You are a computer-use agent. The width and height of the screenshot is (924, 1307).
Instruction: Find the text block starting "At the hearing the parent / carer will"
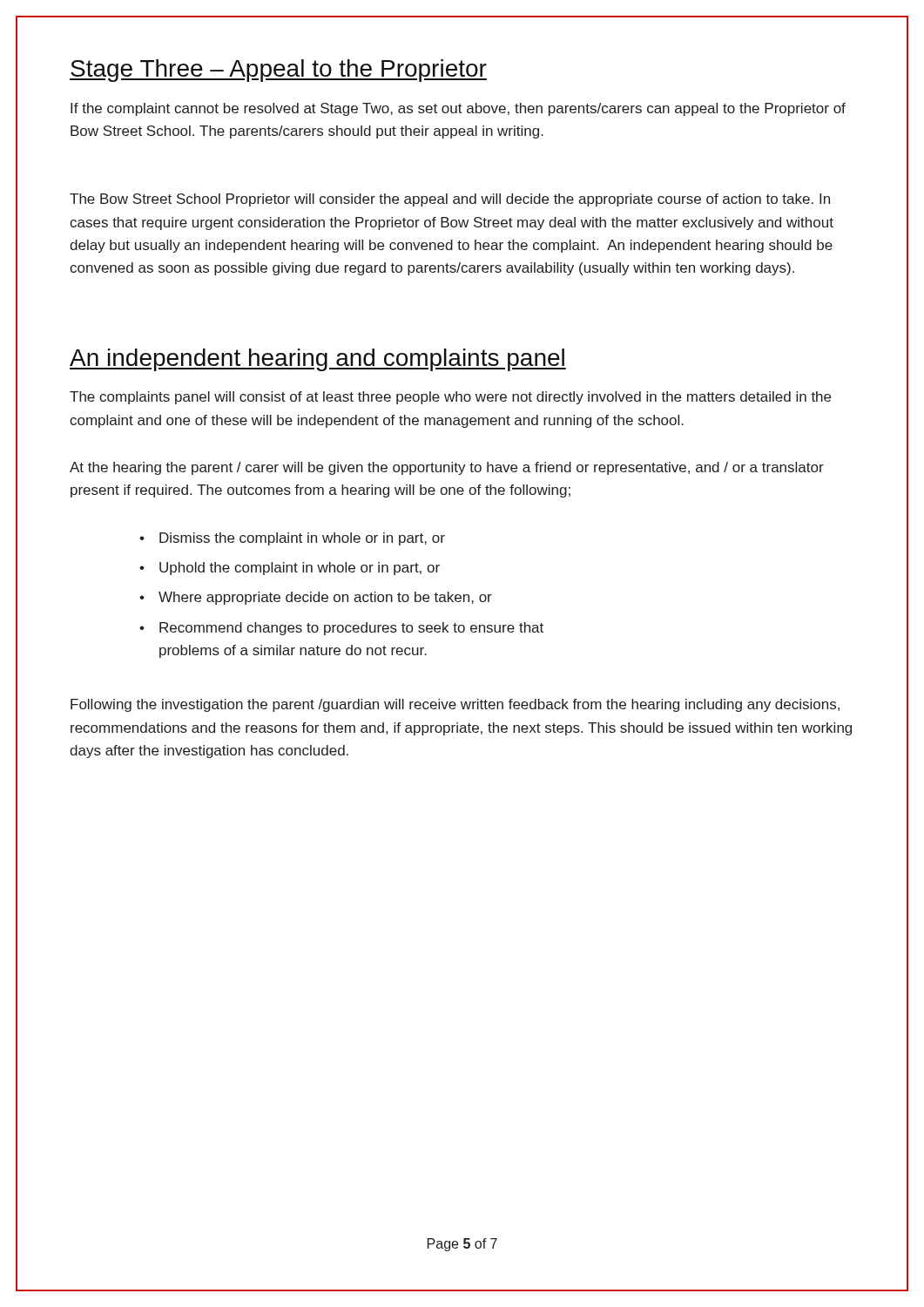point(462,479)
